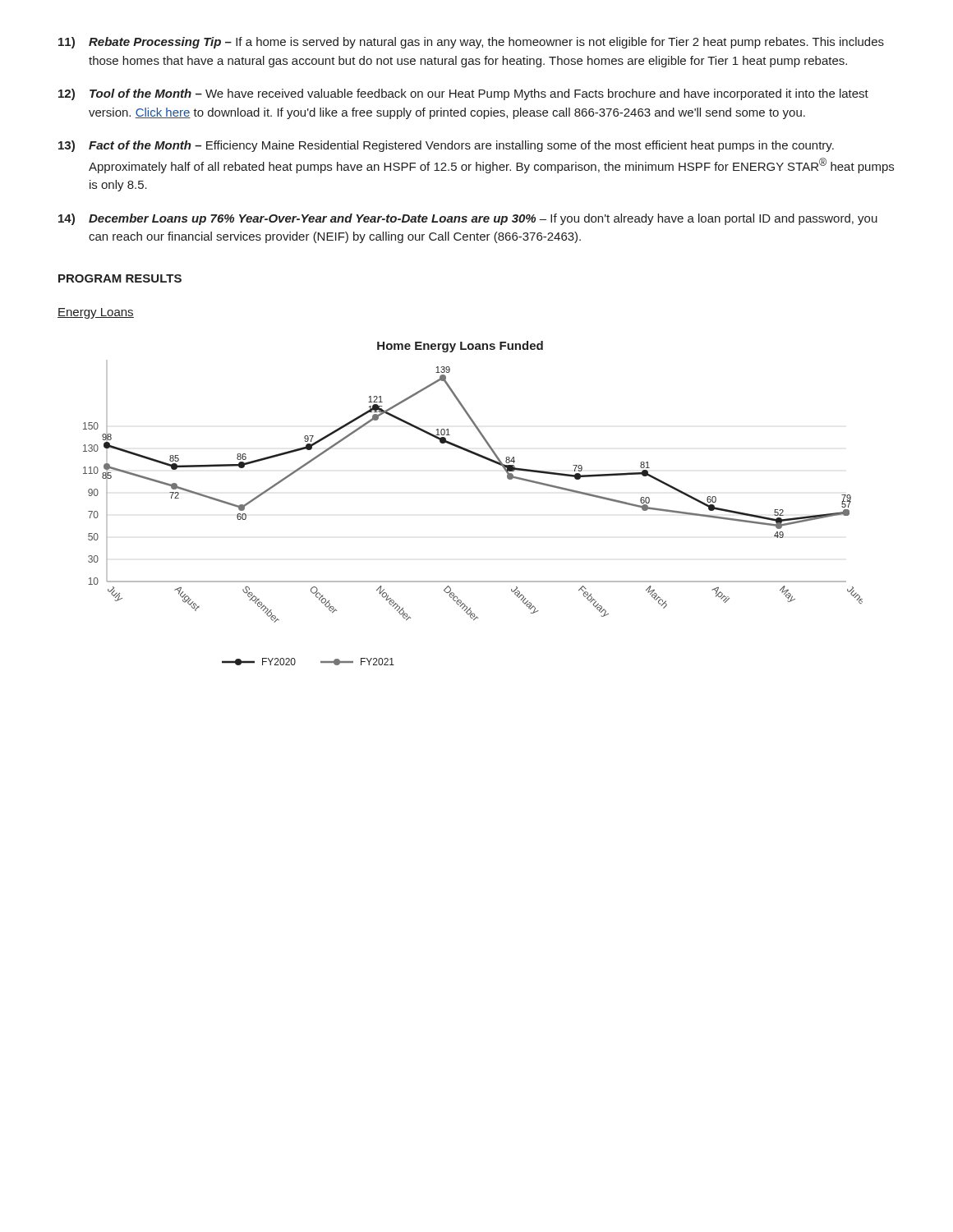Locate the block starting "11) Rebate Processing Tip – If a home"
Screen dimensions: 1232x953
(x=476, y=51)
